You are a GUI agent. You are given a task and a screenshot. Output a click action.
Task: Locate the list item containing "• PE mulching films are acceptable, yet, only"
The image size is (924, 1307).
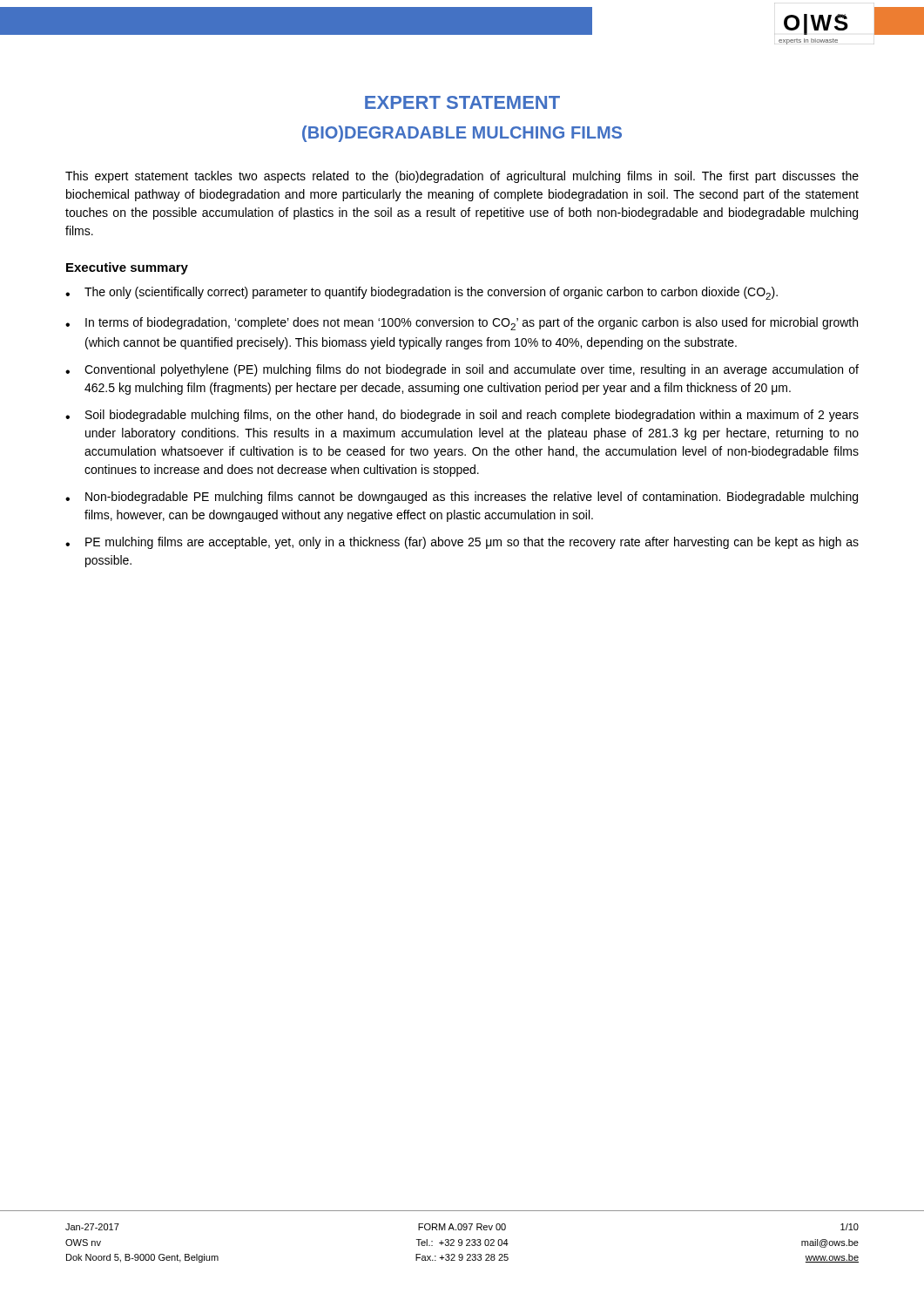point(462,552)
